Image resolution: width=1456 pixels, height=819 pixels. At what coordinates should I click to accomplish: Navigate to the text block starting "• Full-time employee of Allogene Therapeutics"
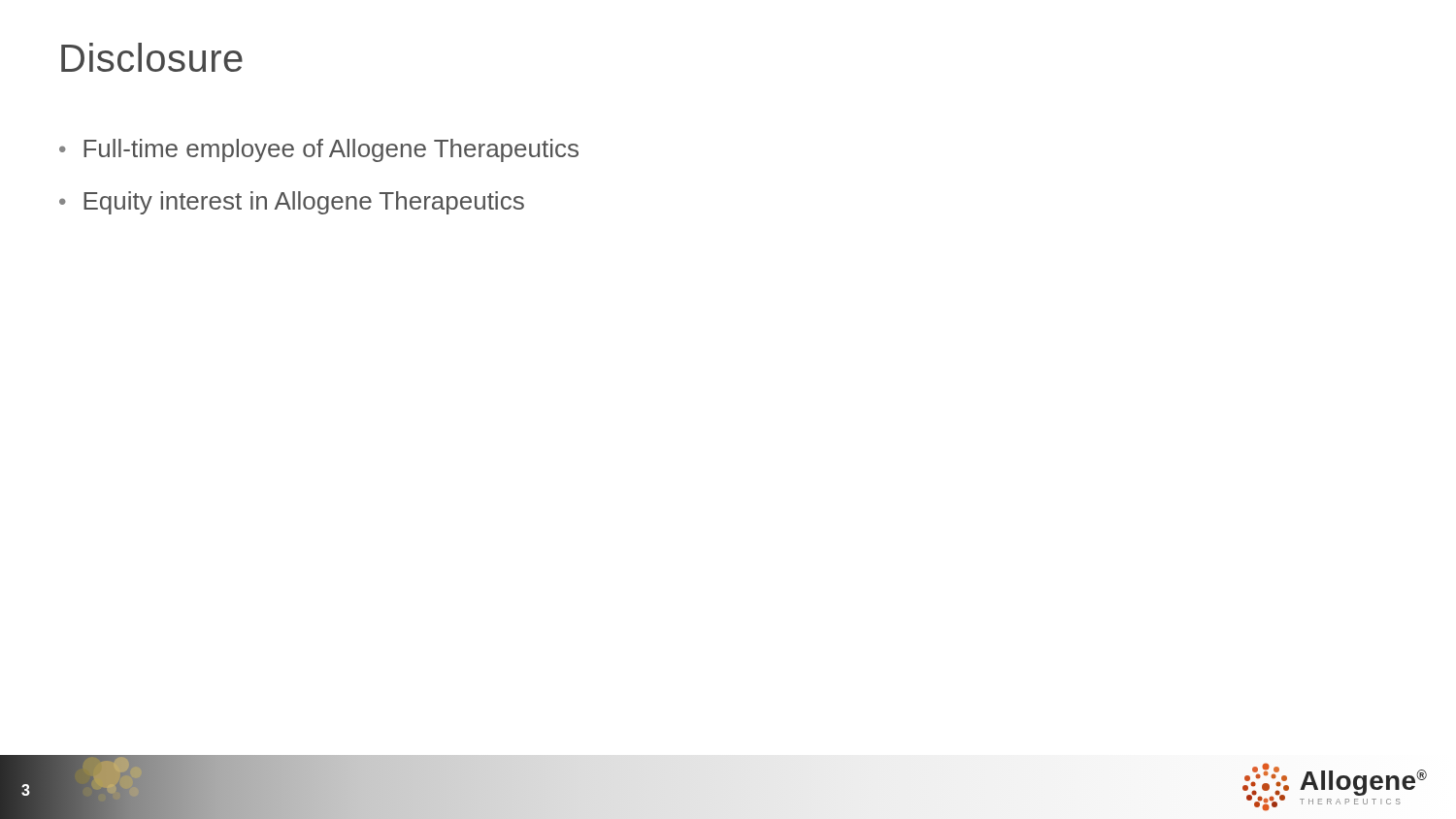click(x=319, y=149)
